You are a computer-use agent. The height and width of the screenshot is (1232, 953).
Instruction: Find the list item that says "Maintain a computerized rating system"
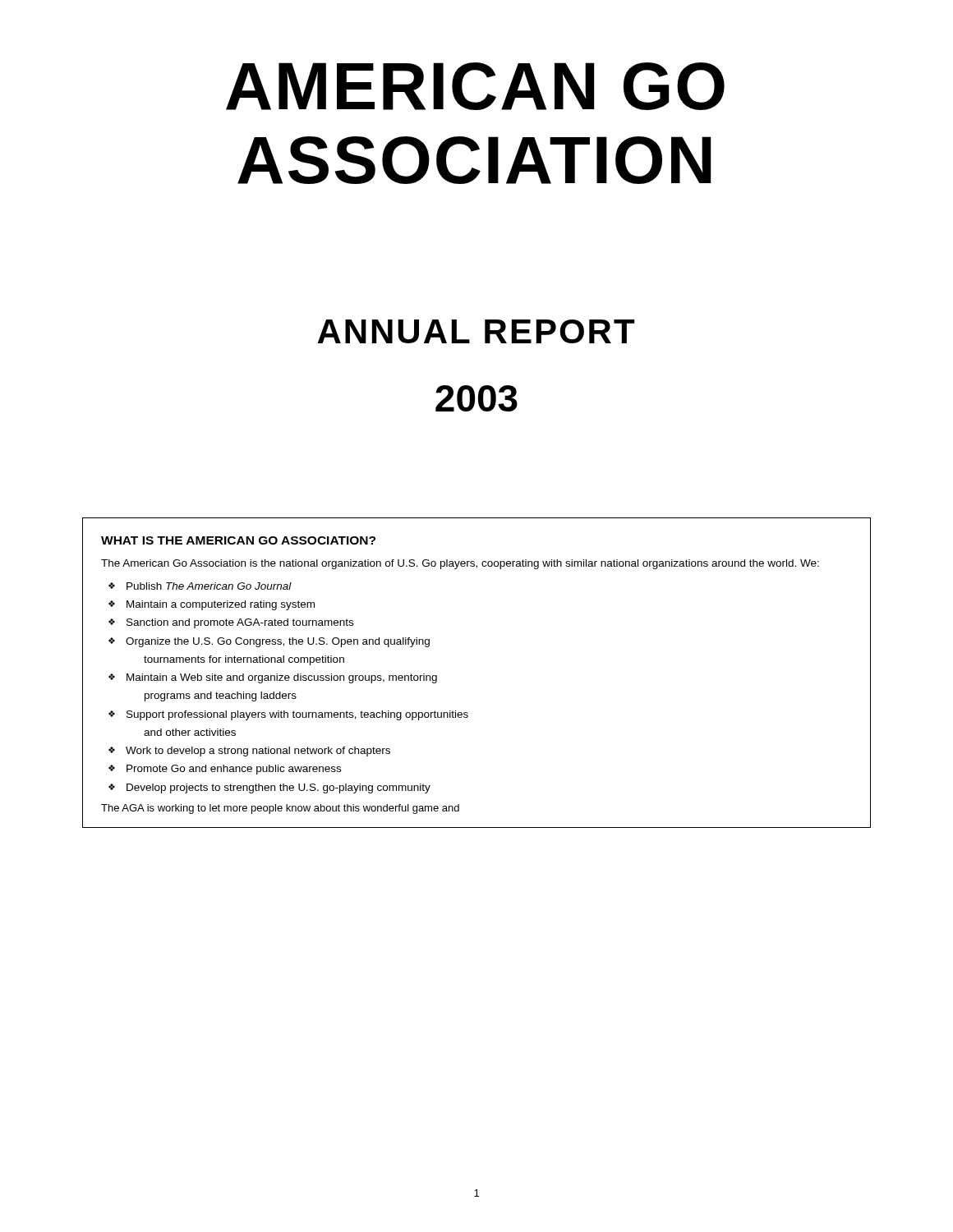click(x=221, y=604)
